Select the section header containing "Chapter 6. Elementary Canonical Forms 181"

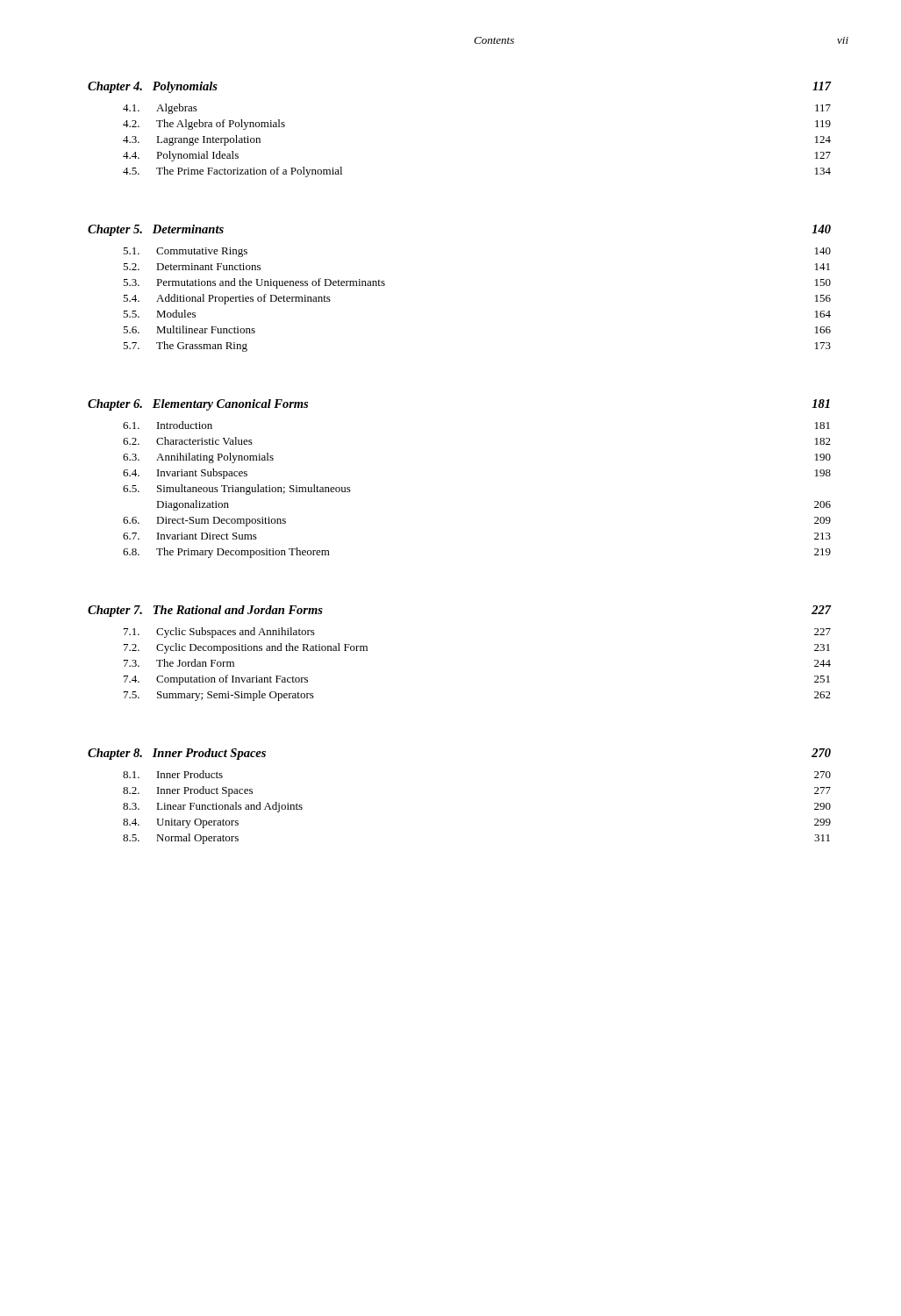[204, 405]
